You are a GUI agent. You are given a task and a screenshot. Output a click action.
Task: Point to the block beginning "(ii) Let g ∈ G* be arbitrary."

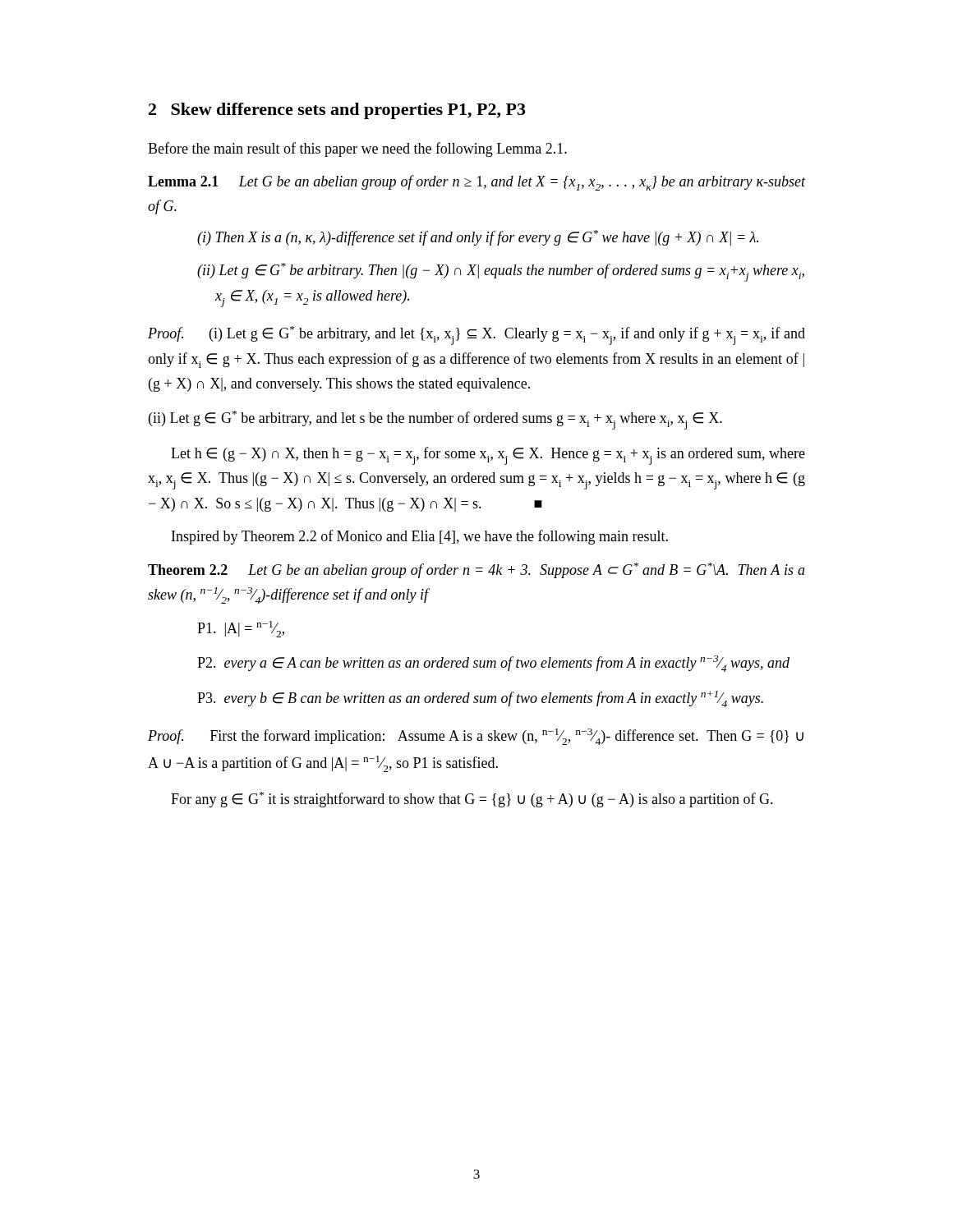(x=501, y=284)
